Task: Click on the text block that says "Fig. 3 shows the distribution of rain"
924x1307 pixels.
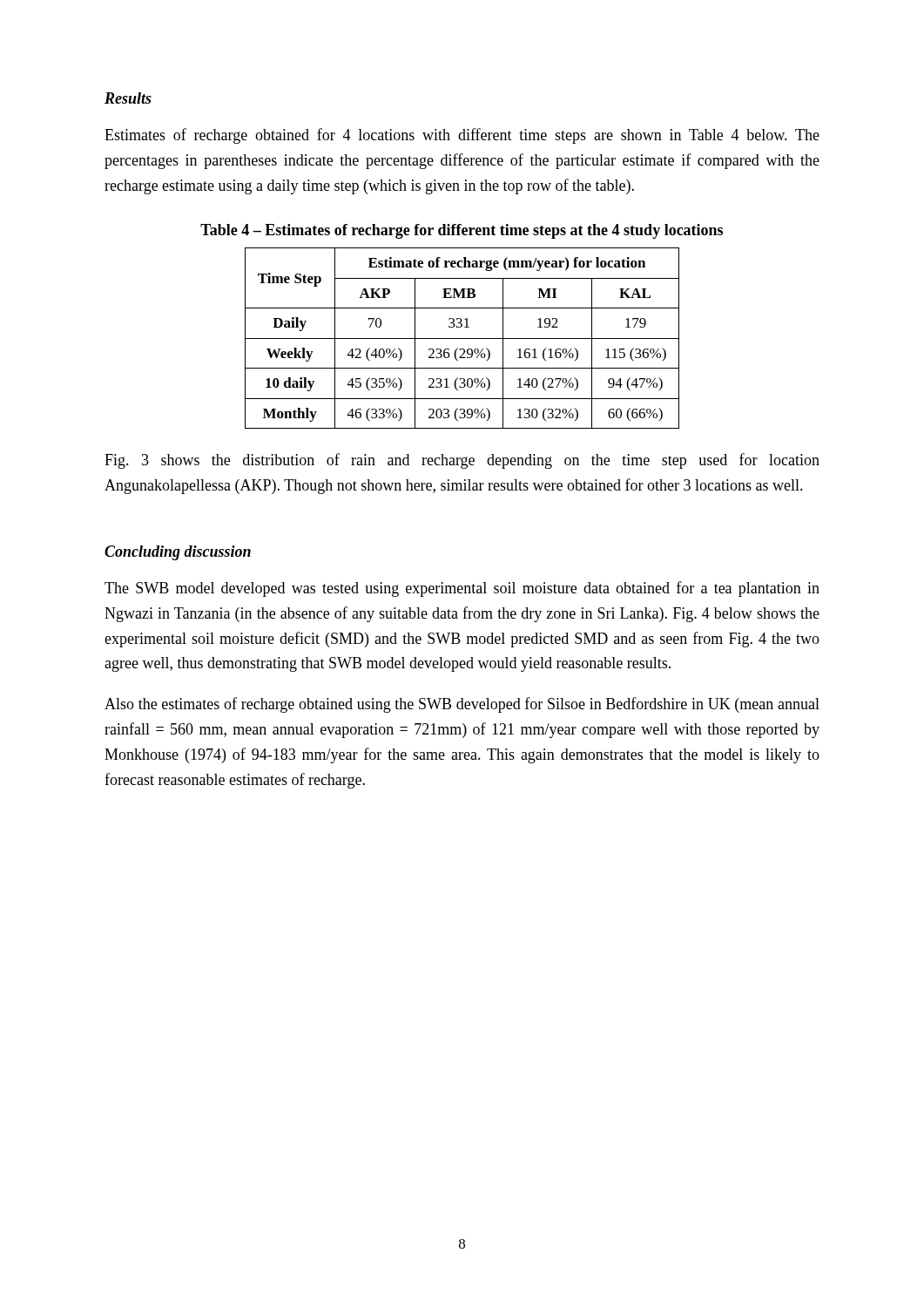Action: [462, 473]
